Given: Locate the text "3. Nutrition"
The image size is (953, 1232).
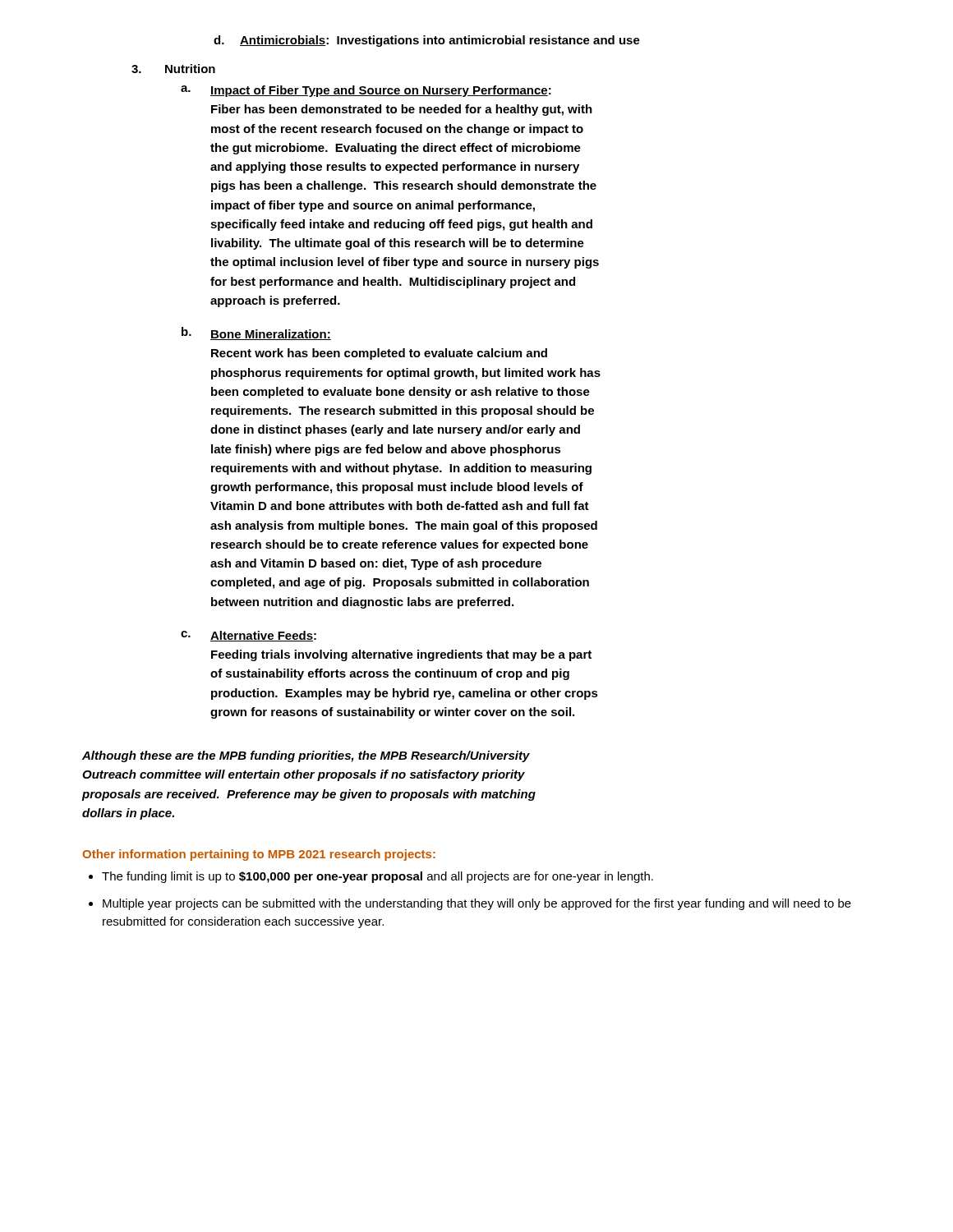Looking at the screenshot, I should tap(174, 69).
